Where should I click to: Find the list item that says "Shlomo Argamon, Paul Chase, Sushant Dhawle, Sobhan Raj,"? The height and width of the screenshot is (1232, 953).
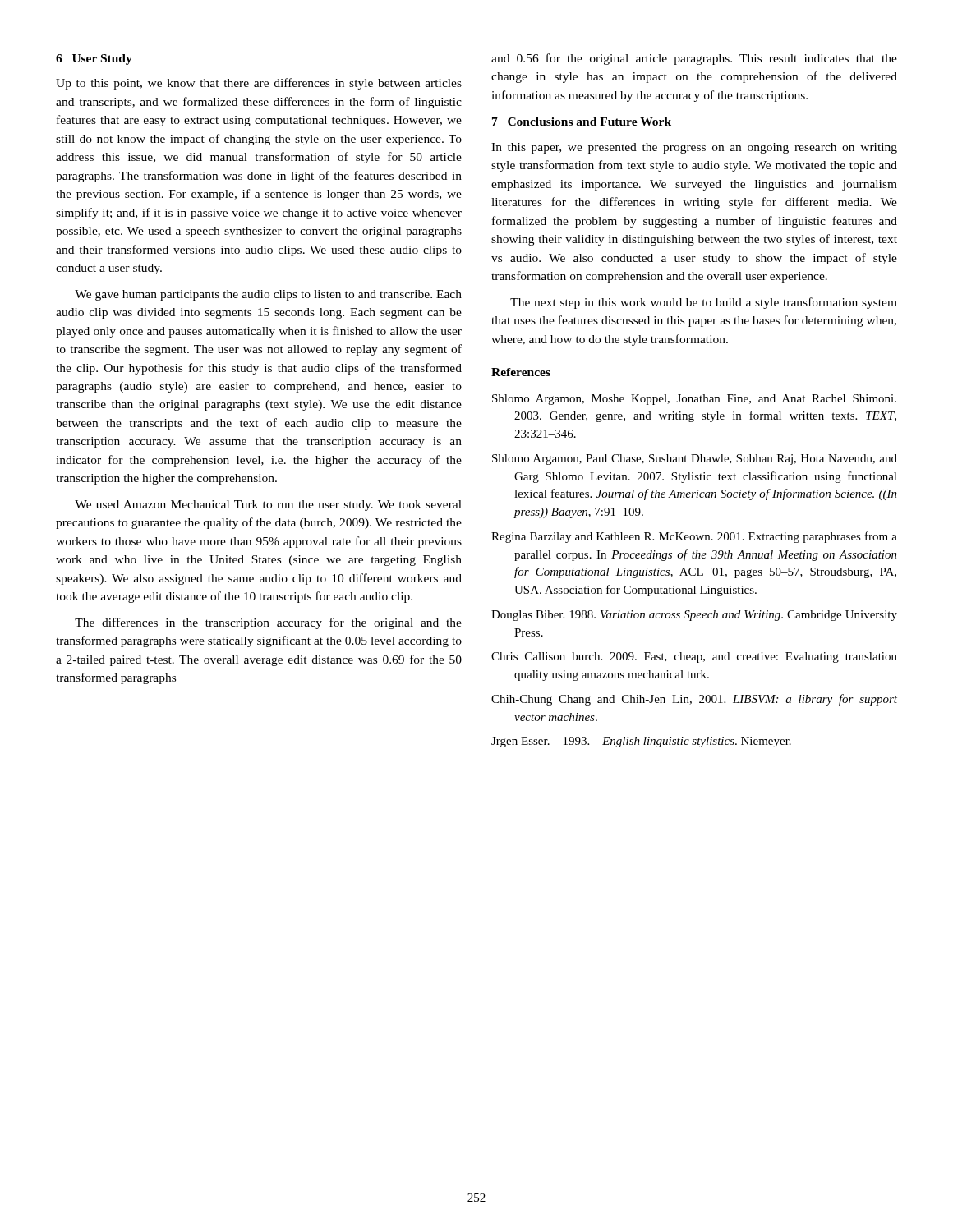694,485
